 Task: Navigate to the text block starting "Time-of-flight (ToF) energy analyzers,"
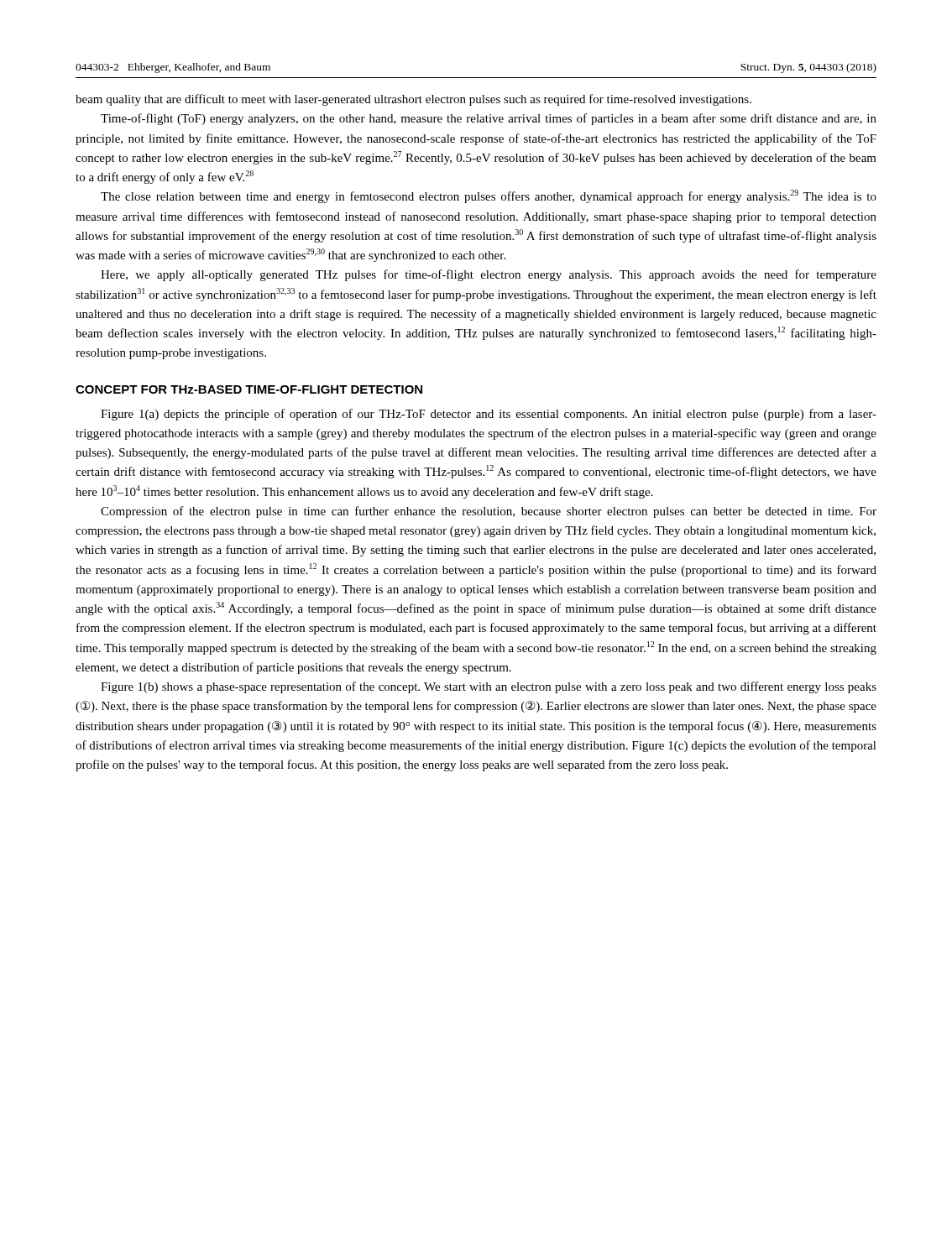[476, 148]
